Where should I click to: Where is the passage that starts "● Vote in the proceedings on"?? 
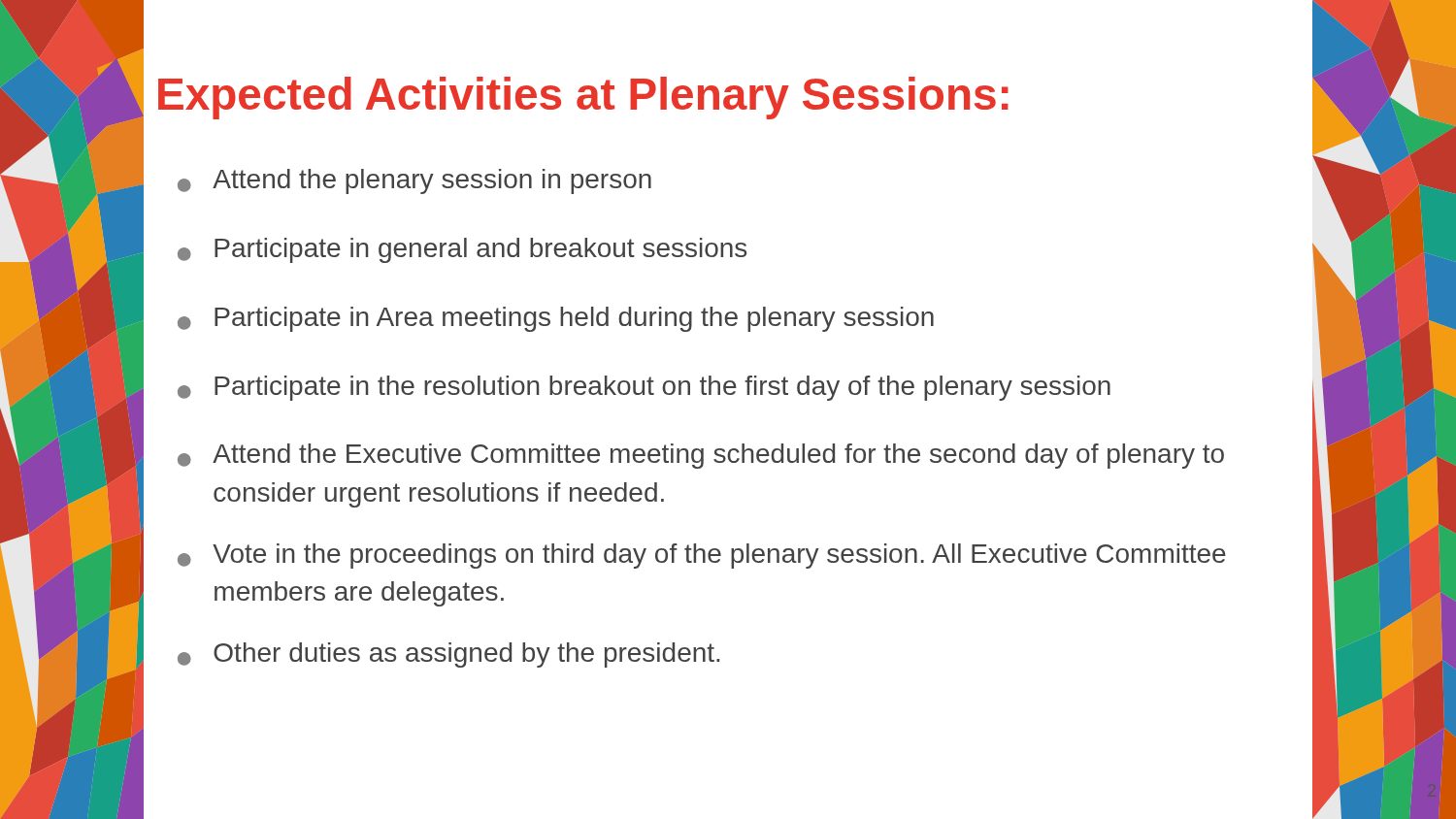[738, 572]
